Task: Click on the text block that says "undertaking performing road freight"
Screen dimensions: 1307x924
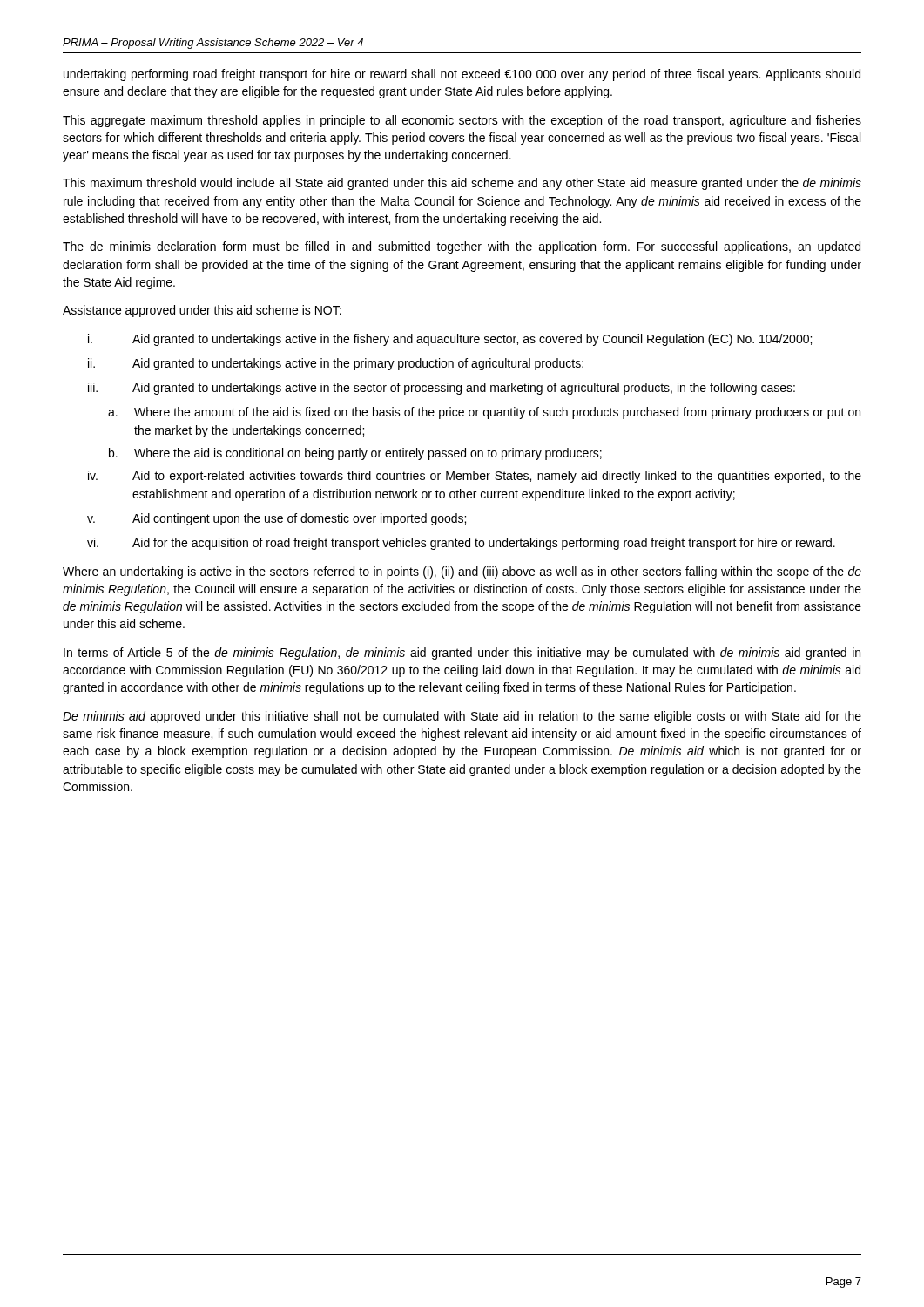Action: click(x=462, y=83)
